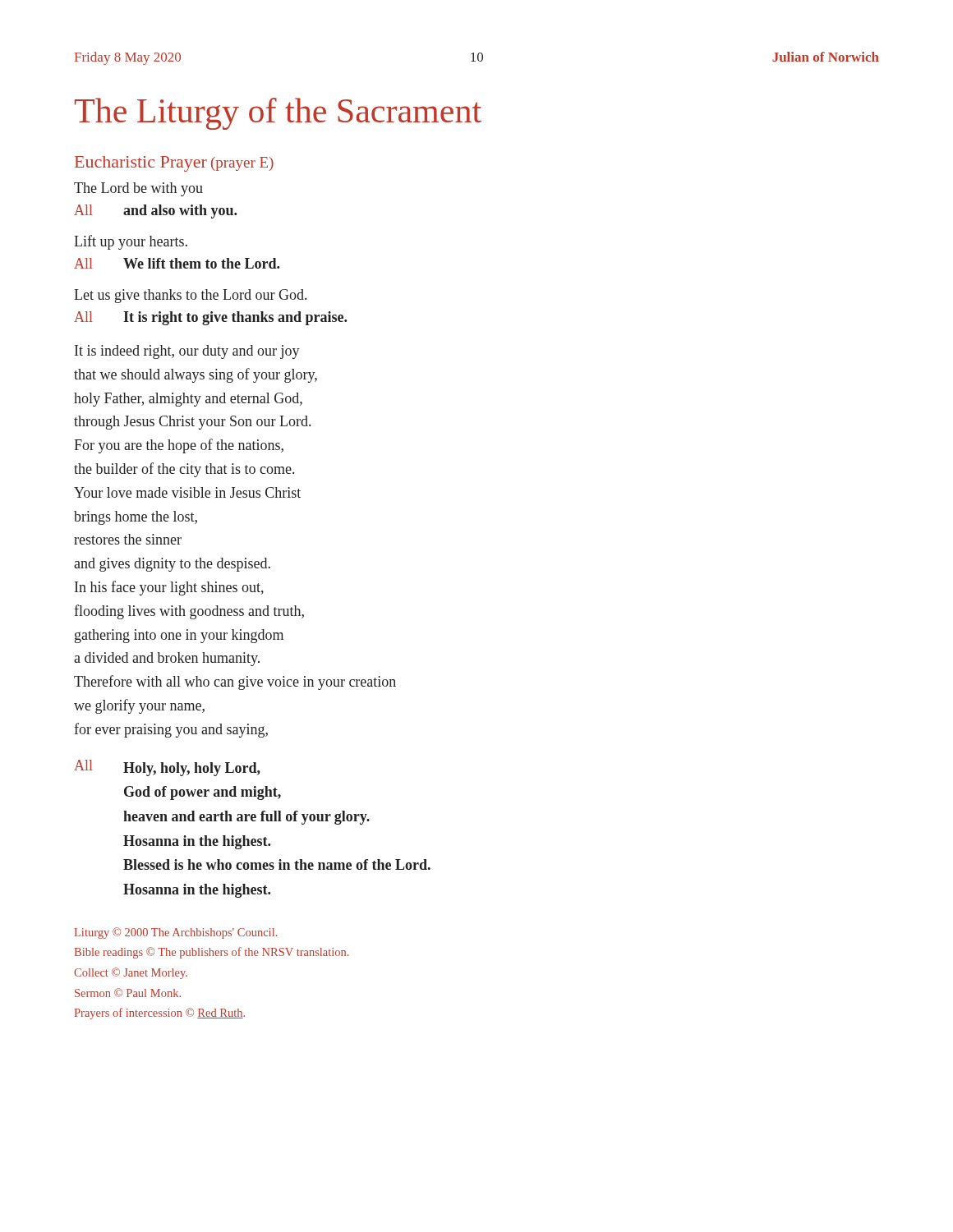Click on the title that reads "The Liturgy of the Sacrament"
Screen dimensions: 1232x953
pyautogui.click(x=476, y=111)
